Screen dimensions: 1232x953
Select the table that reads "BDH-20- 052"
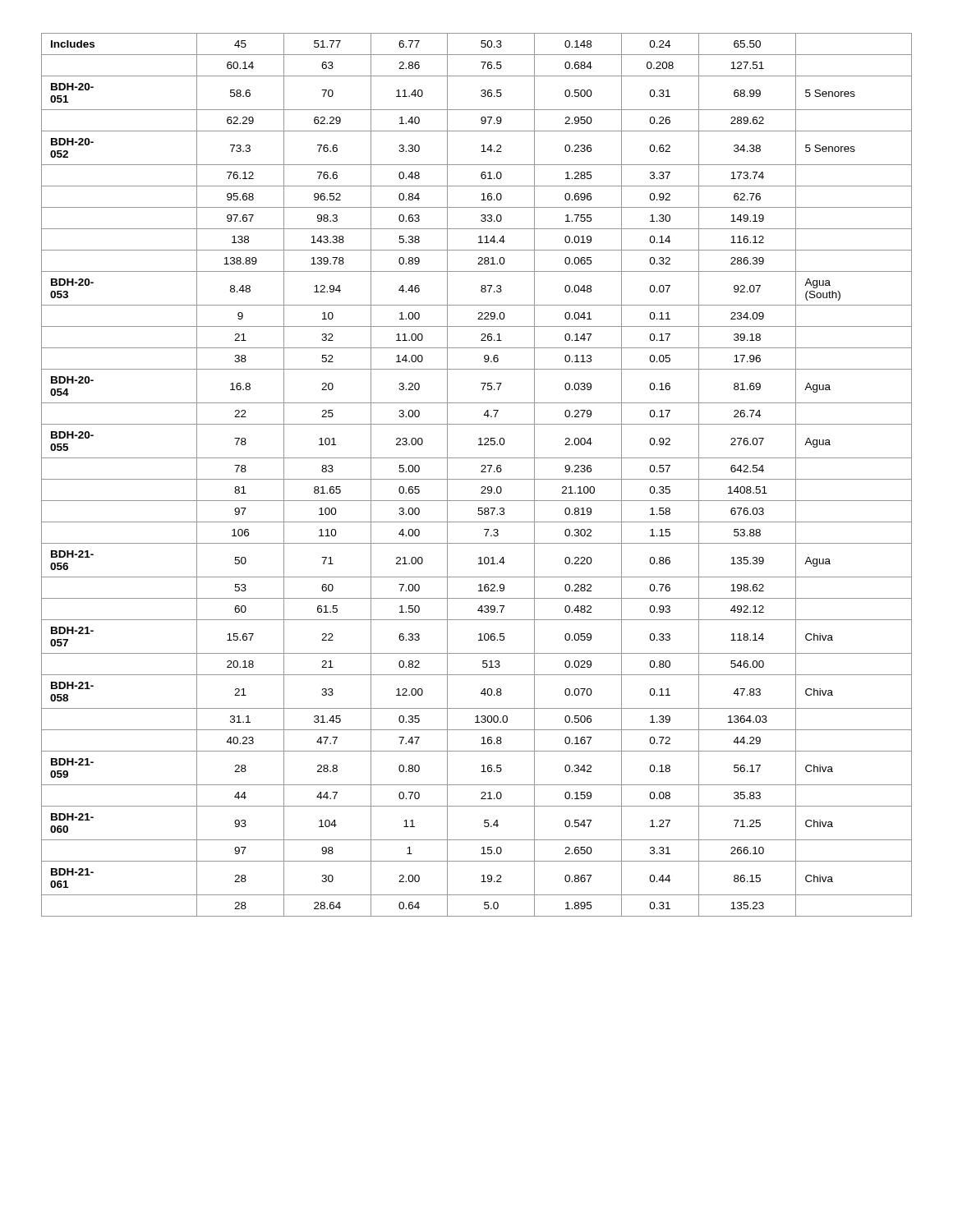tap(476, 475)
